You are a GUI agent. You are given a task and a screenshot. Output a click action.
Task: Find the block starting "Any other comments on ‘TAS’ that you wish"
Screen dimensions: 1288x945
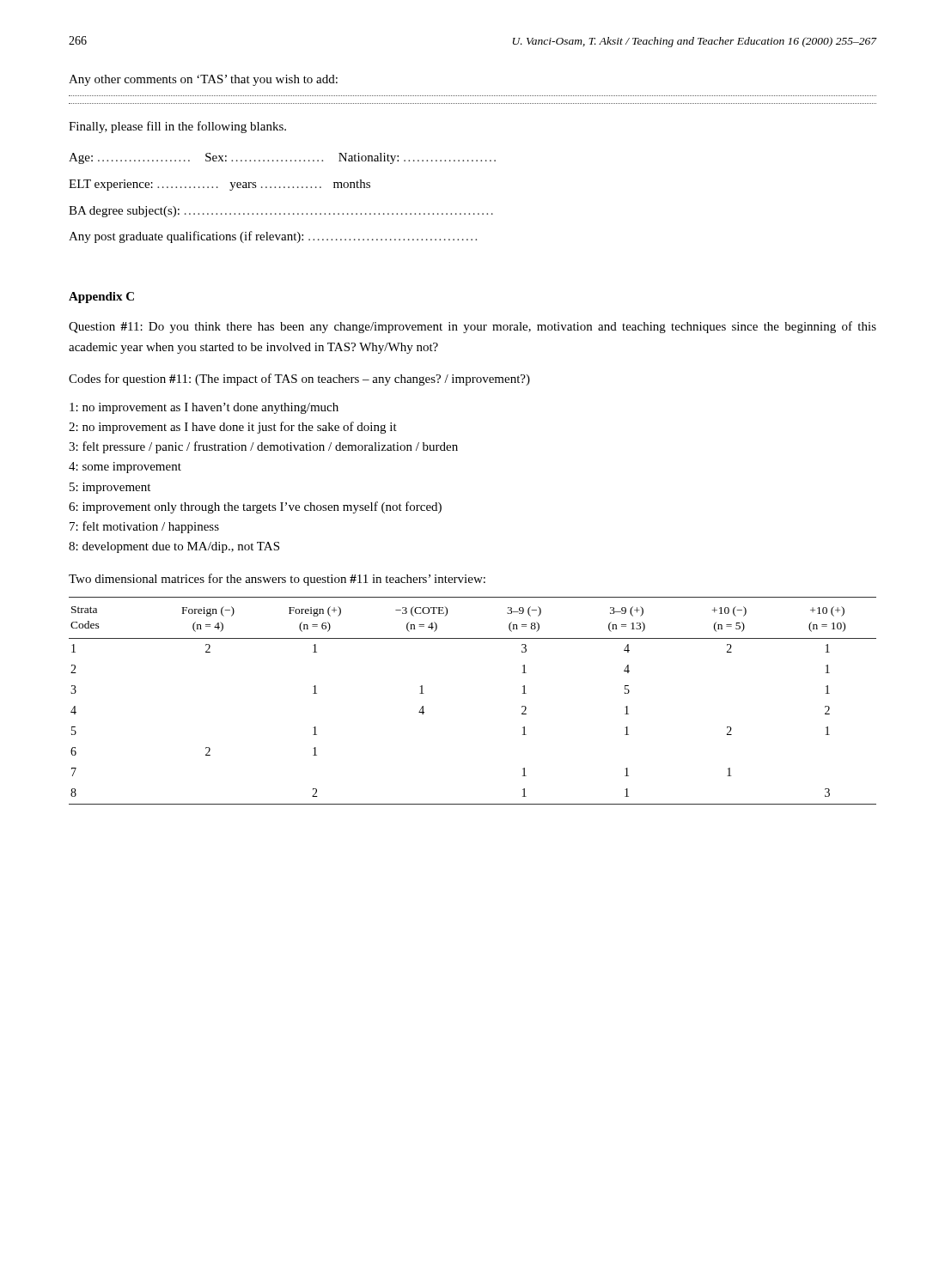pyautogui.click(x=204, y=79)
